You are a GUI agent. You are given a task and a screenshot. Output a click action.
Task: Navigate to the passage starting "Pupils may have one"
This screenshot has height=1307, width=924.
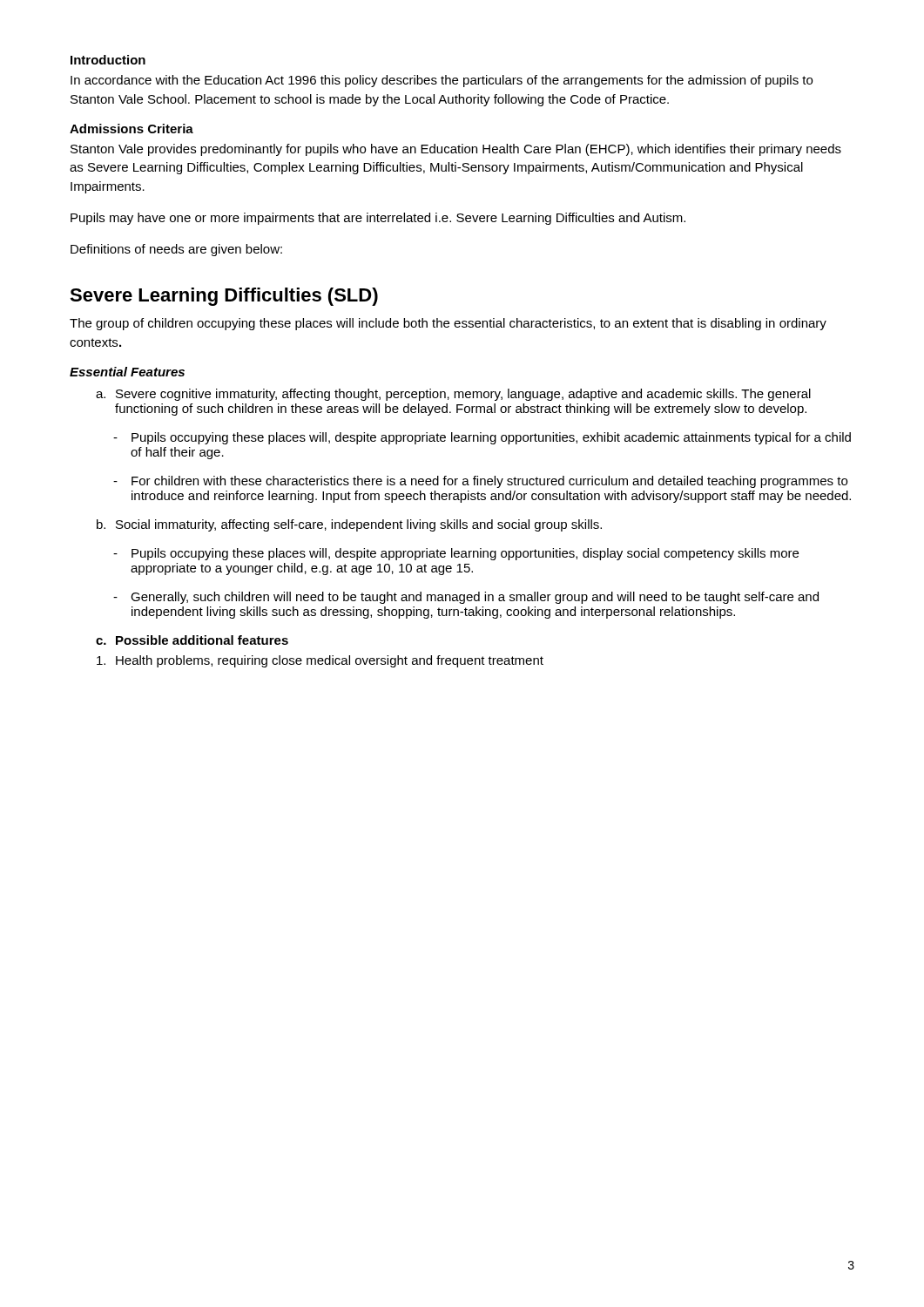(378, 217)
